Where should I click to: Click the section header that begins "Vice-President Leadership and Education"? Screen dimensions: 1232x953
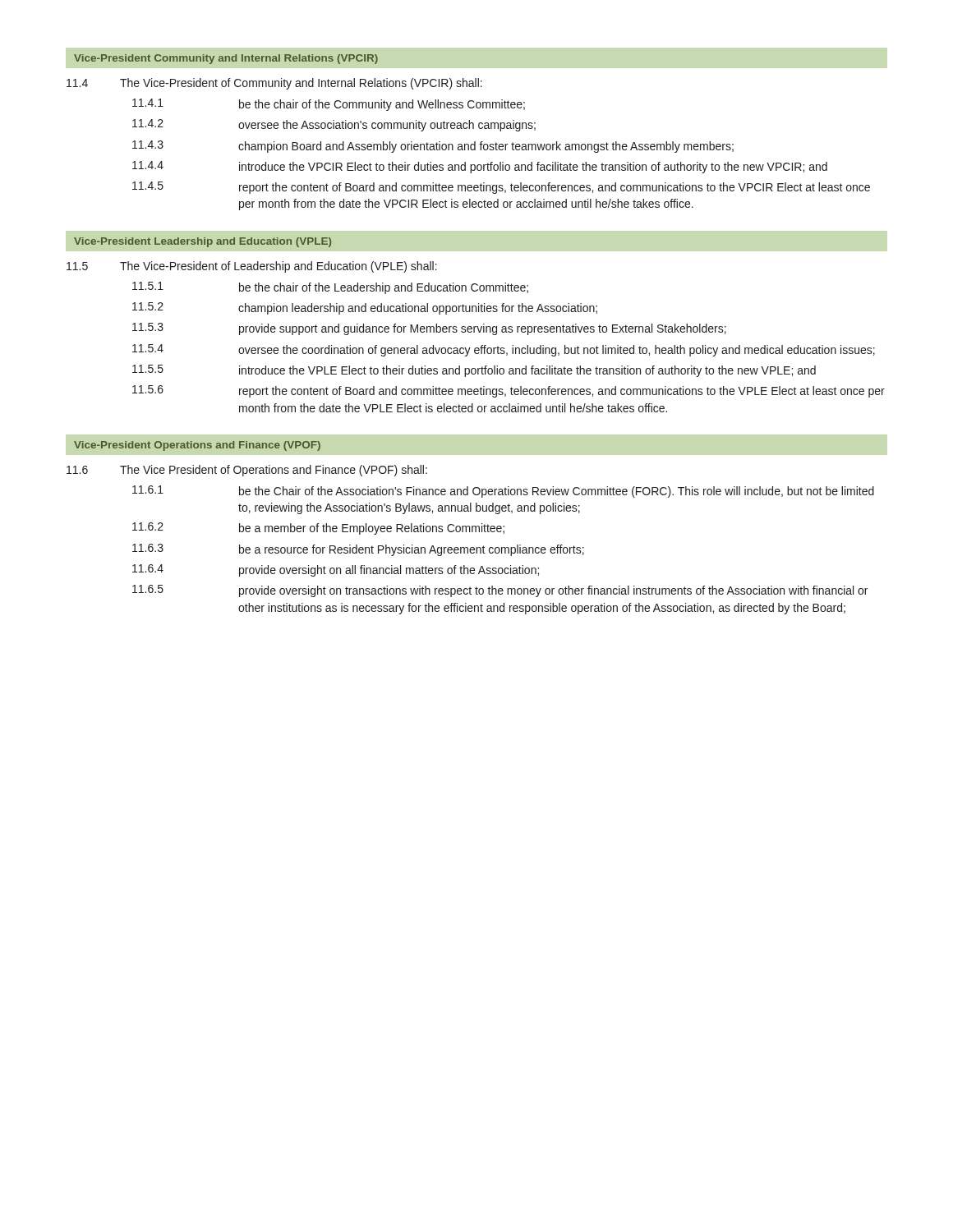203,242
